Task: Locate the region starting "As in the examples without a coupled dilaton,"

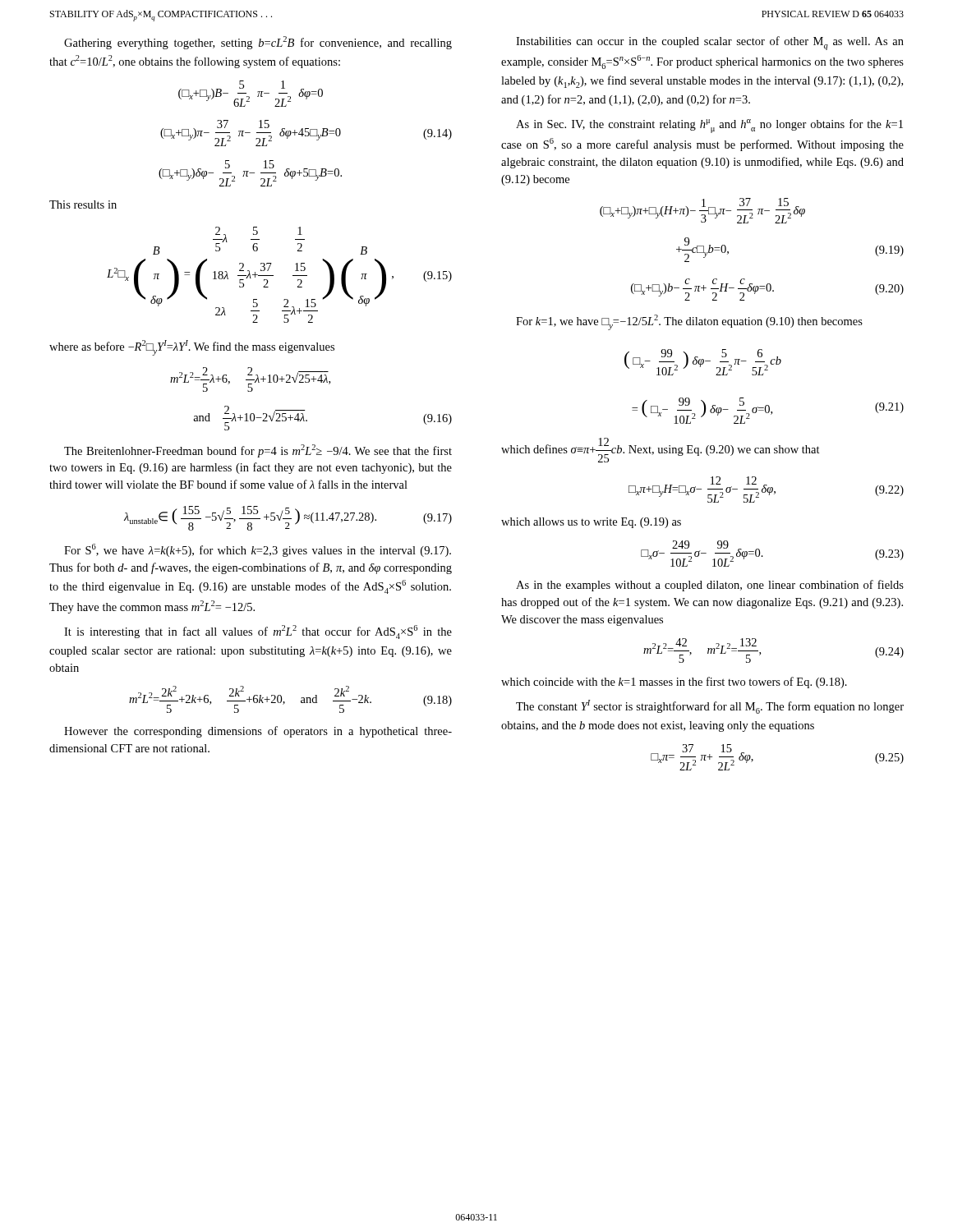Action: (702, 603)
